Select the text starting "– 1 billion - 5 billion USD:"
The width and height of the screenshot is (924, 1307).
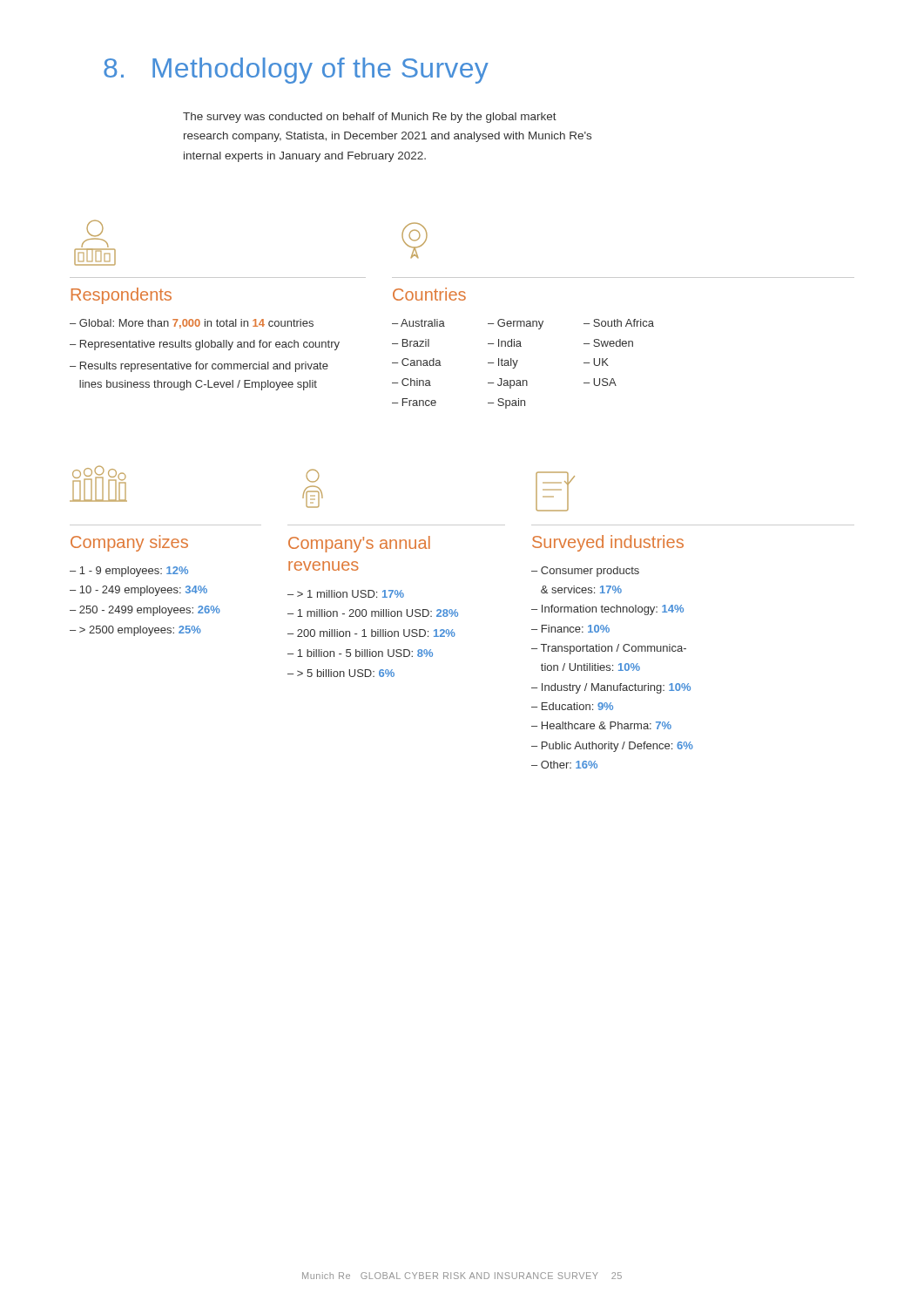tap(360, 653)
